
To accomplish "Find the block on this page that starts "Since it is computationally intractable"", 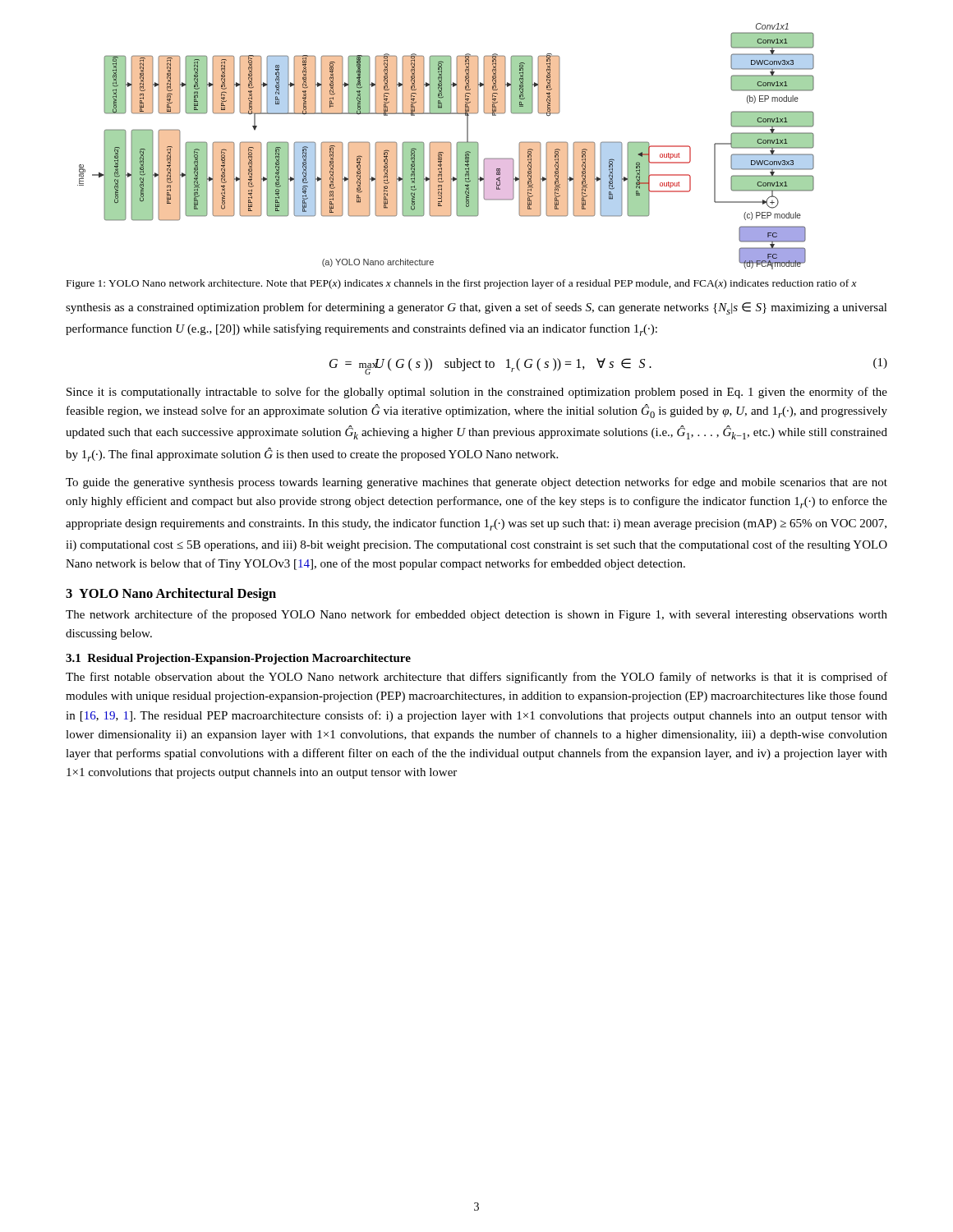I will [x=476, y=424].
